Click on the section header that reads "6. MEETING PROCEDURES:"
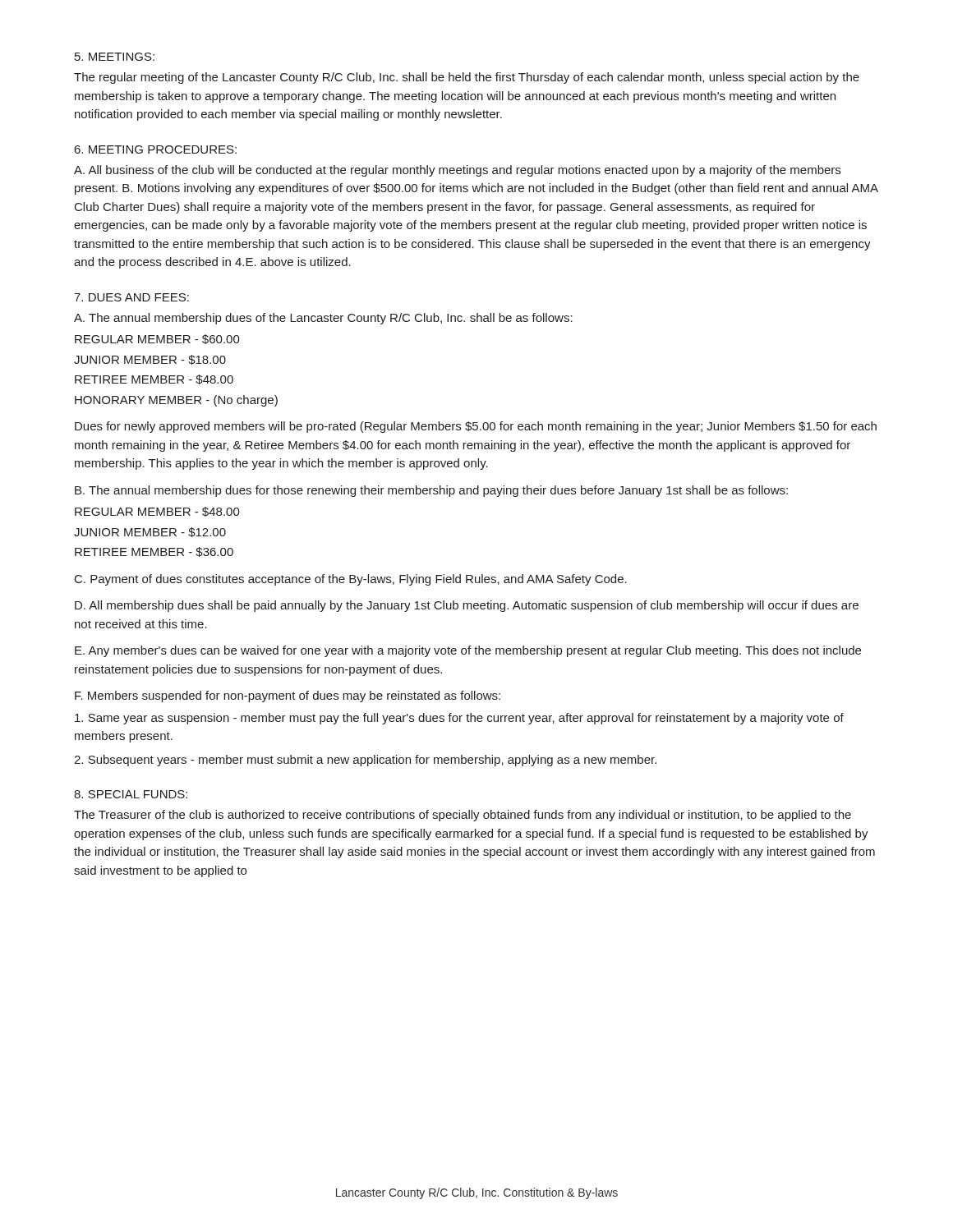This screenshot has height=1232, width=953. coord(156,149)
